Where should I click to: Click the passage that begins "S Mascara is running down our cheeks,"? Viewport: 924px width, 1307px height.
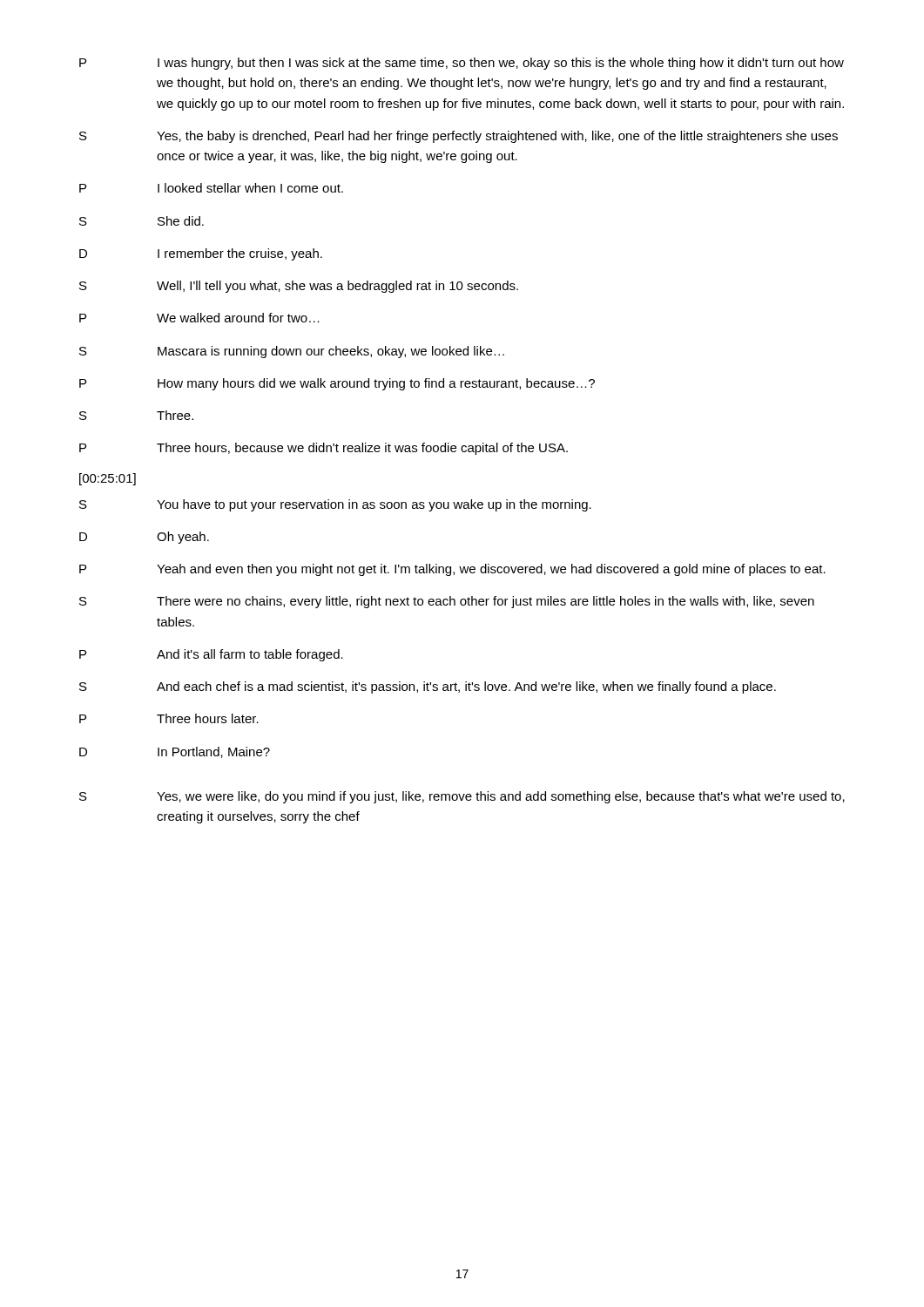[462, 350]
